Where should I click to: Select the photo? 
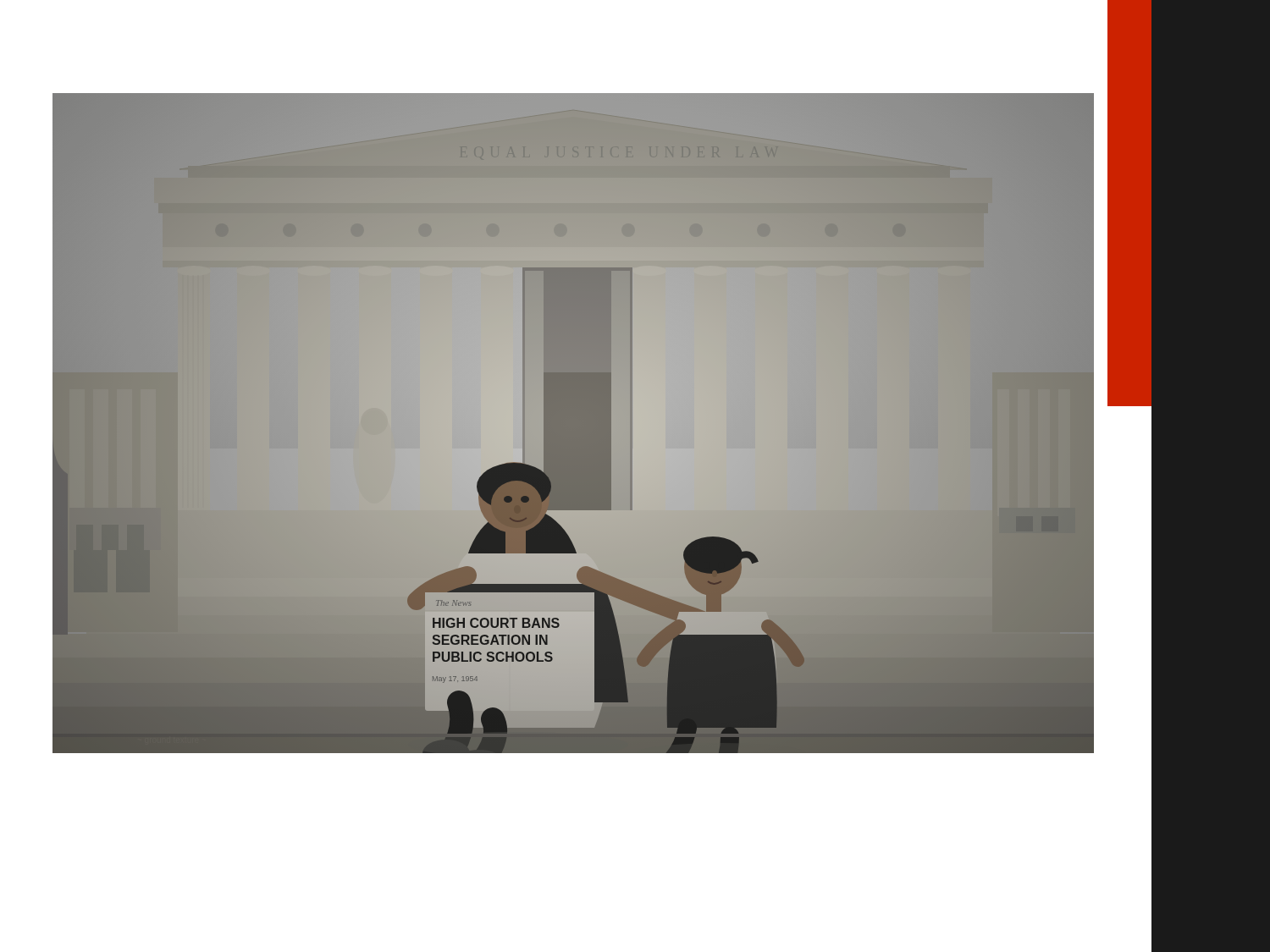click(x=573, y=423)
